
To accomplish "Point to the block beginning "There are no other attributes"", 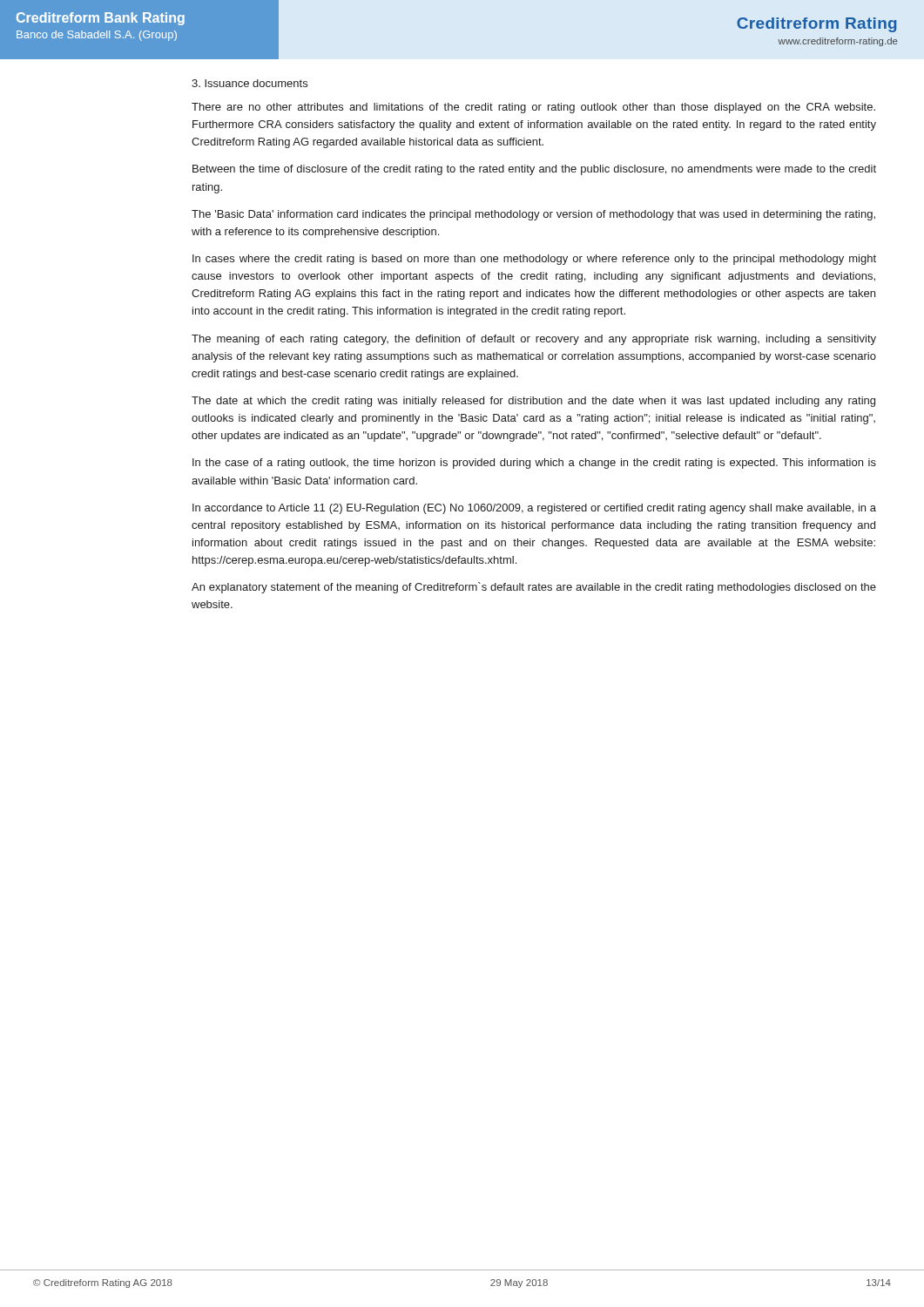I will coord(534,124).
